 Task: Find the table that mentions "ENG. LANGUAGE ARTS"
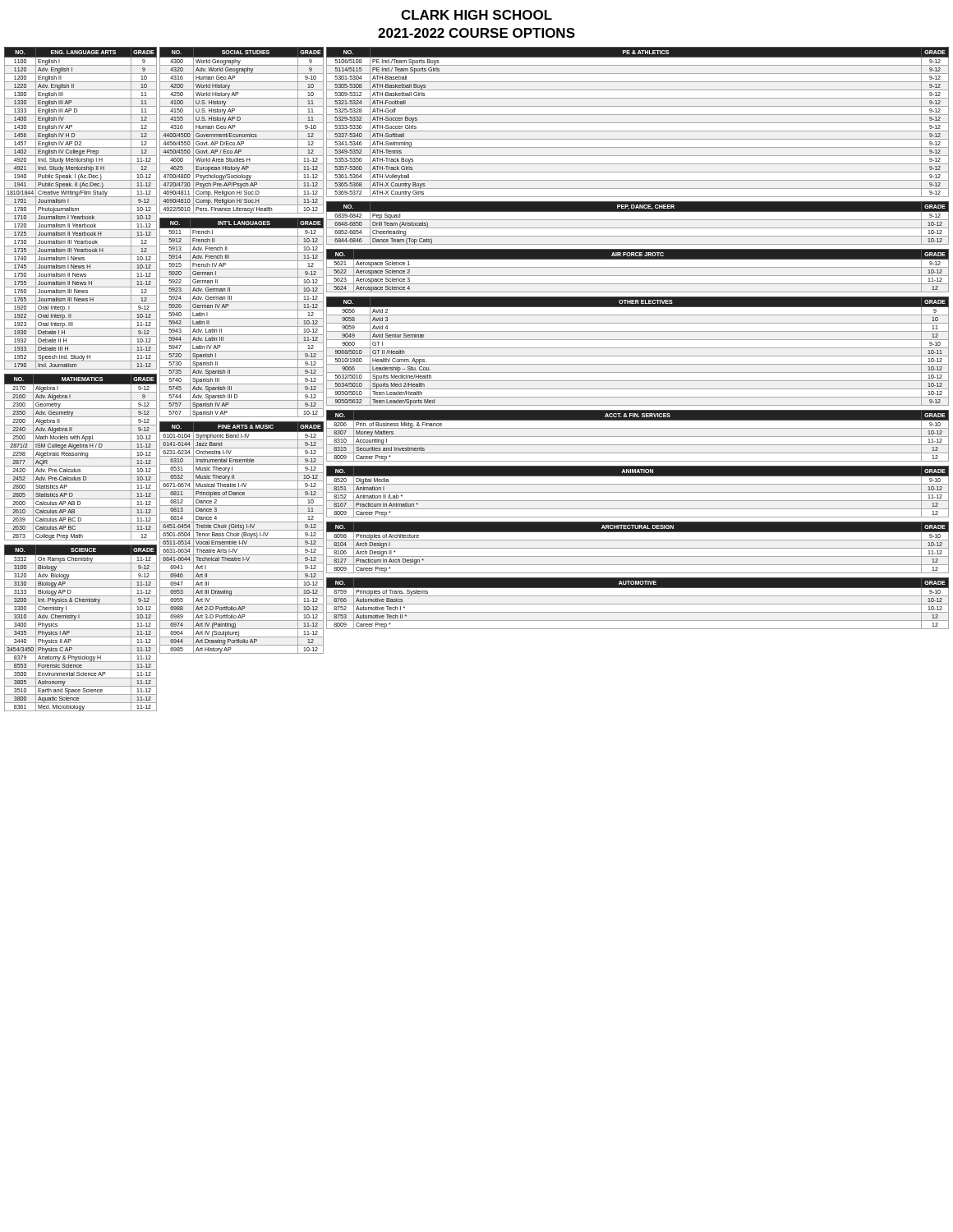(81, 208)
